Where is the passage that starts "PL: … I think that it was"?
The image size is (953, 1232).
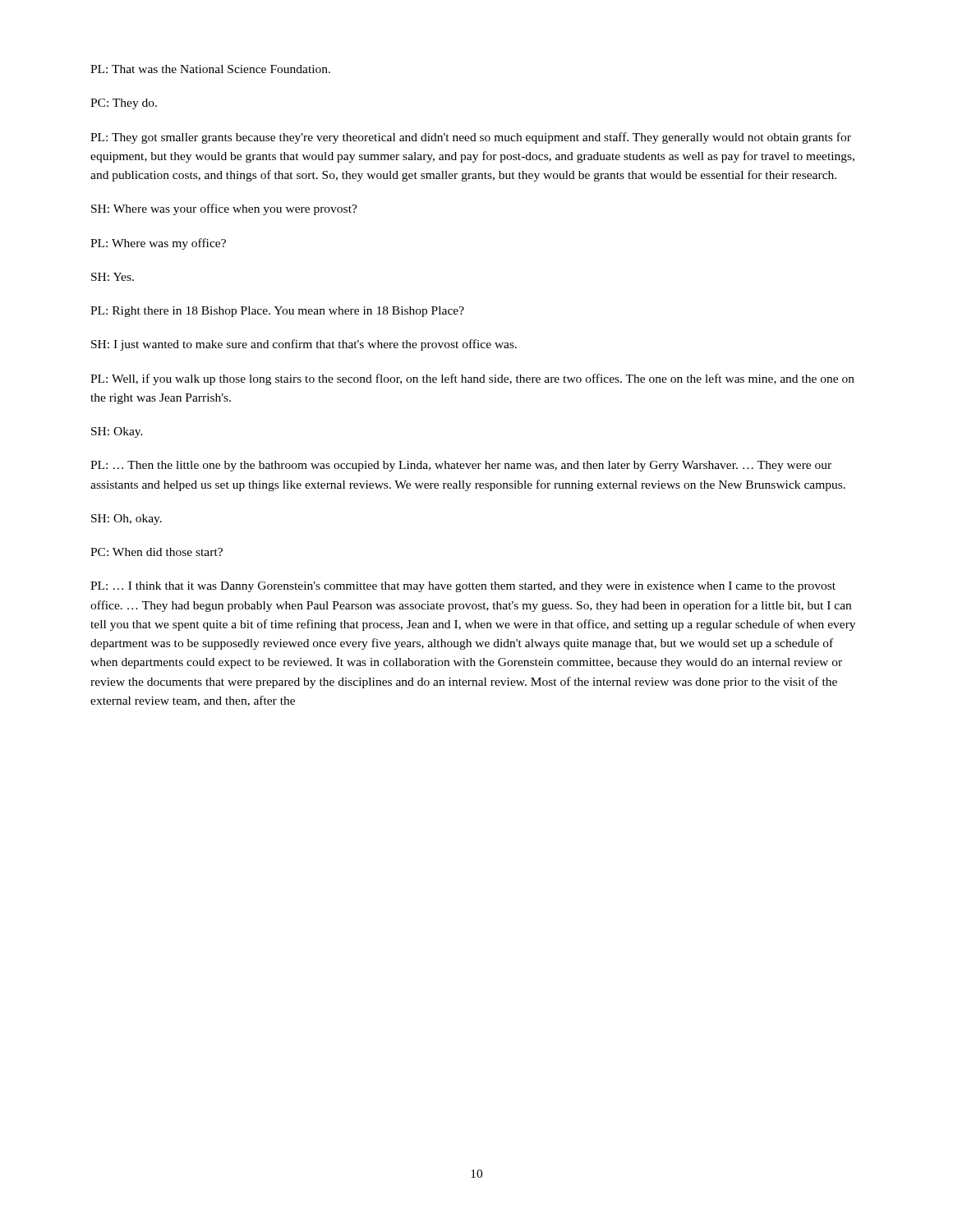click(x=473, y=643)
